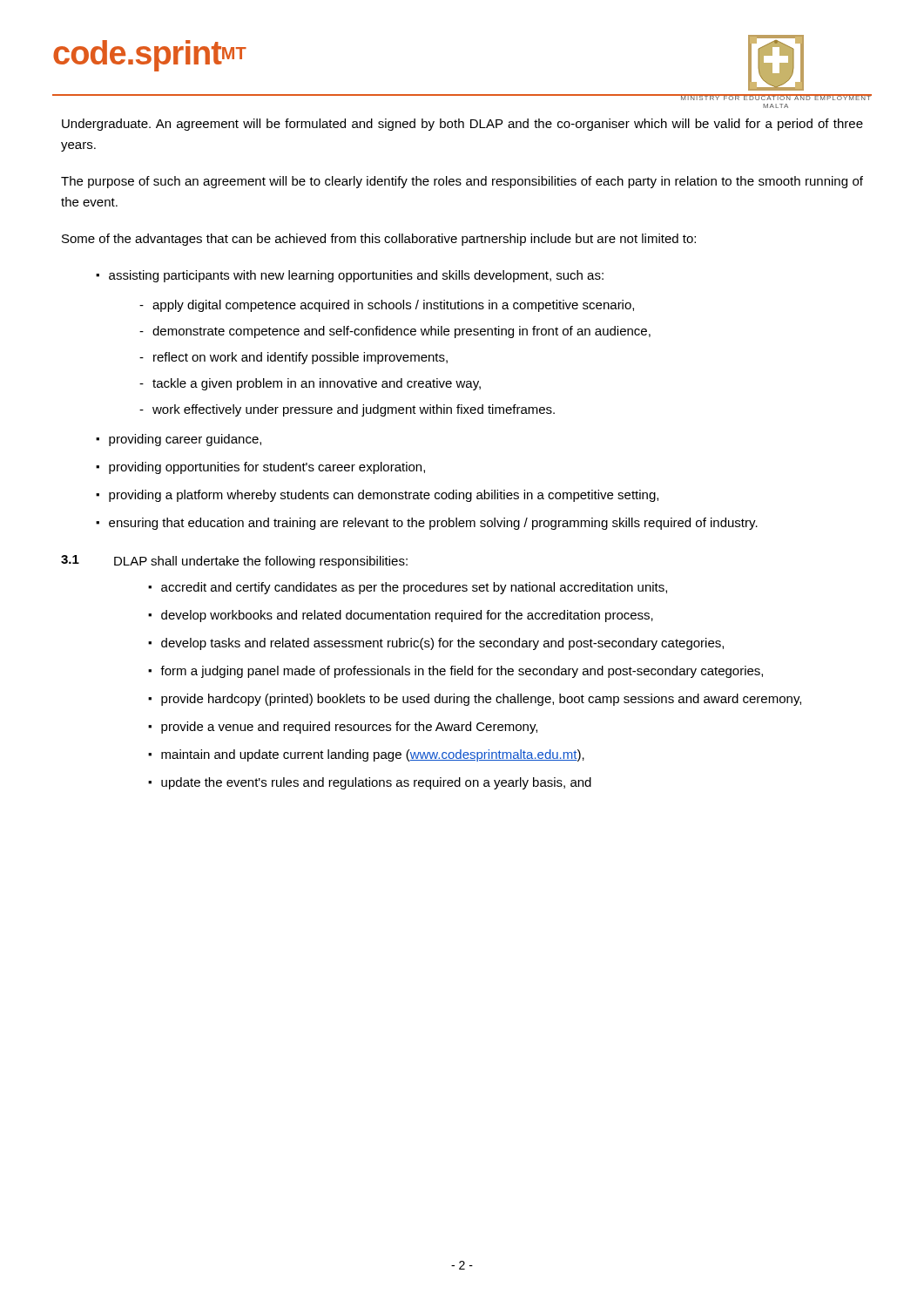
Task: Select the section header that reads "3.1 DLAP shall undertake the following"
Action: pos(235,561)
